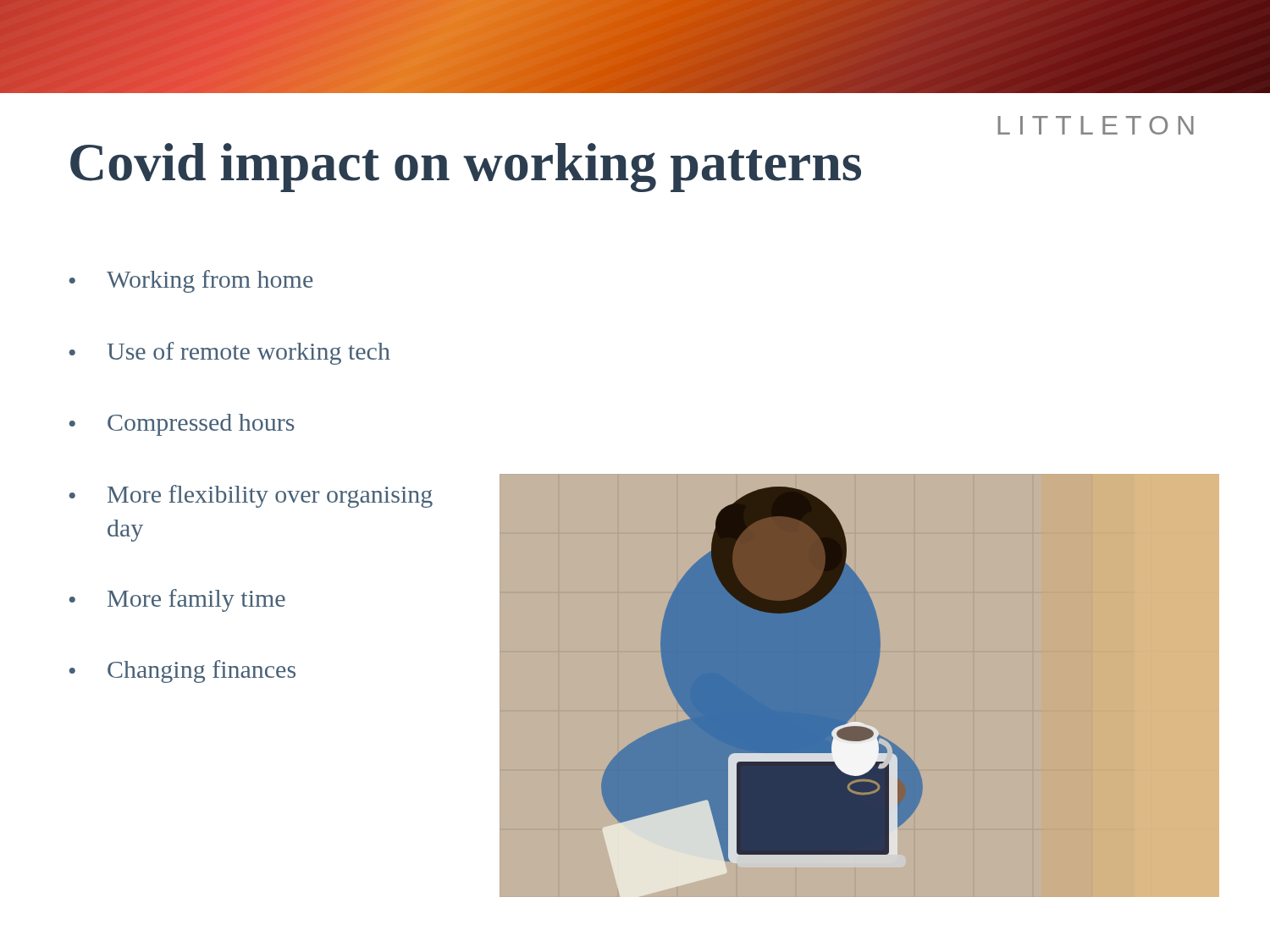The height and width of the screenshot is (952, 1270).
Task: Locate the photo
Action: point(859,685)
